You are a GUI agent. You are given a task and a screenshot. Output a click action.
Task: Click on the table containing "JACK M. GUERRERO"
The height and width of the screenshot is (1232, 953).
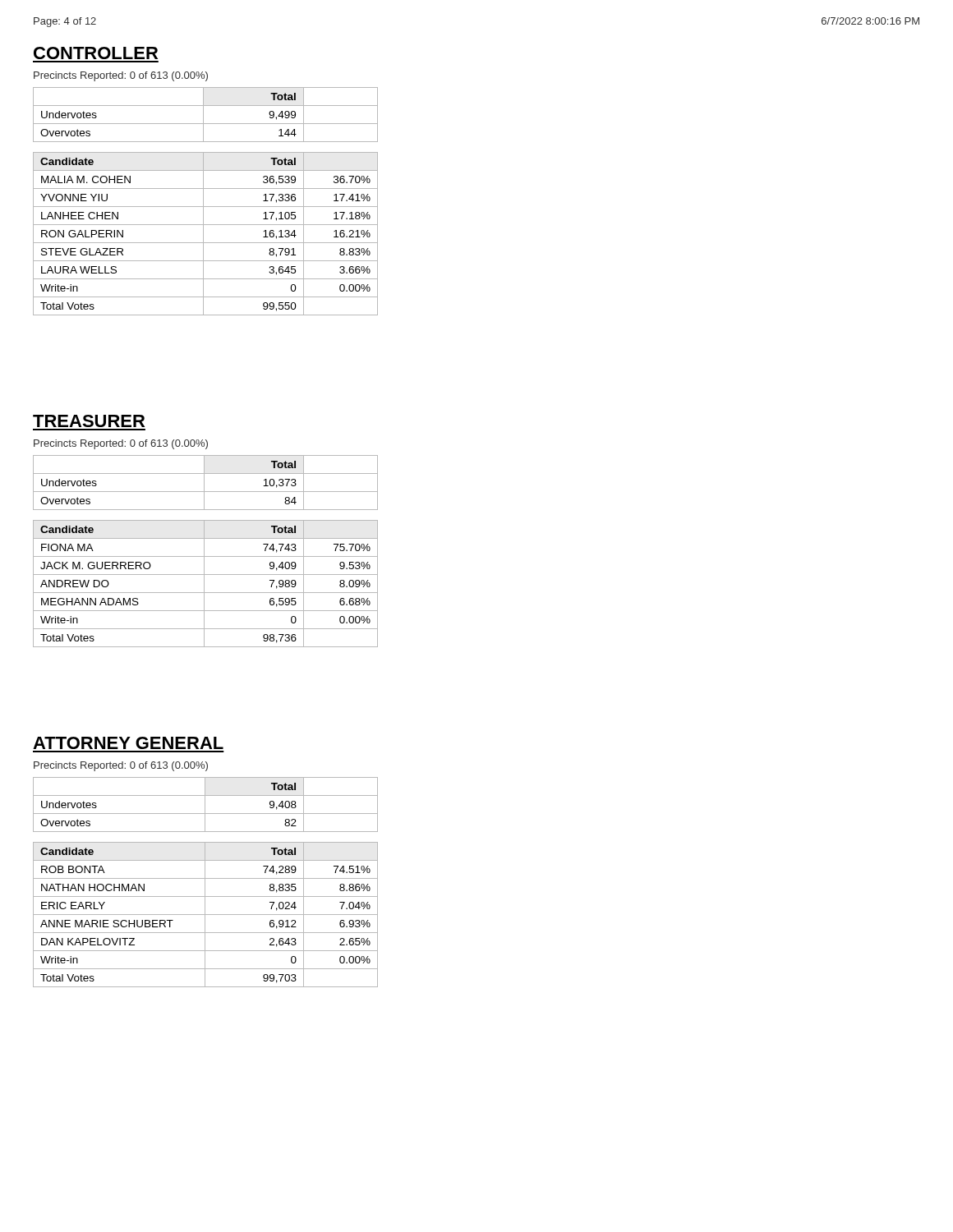pos(205,551)
